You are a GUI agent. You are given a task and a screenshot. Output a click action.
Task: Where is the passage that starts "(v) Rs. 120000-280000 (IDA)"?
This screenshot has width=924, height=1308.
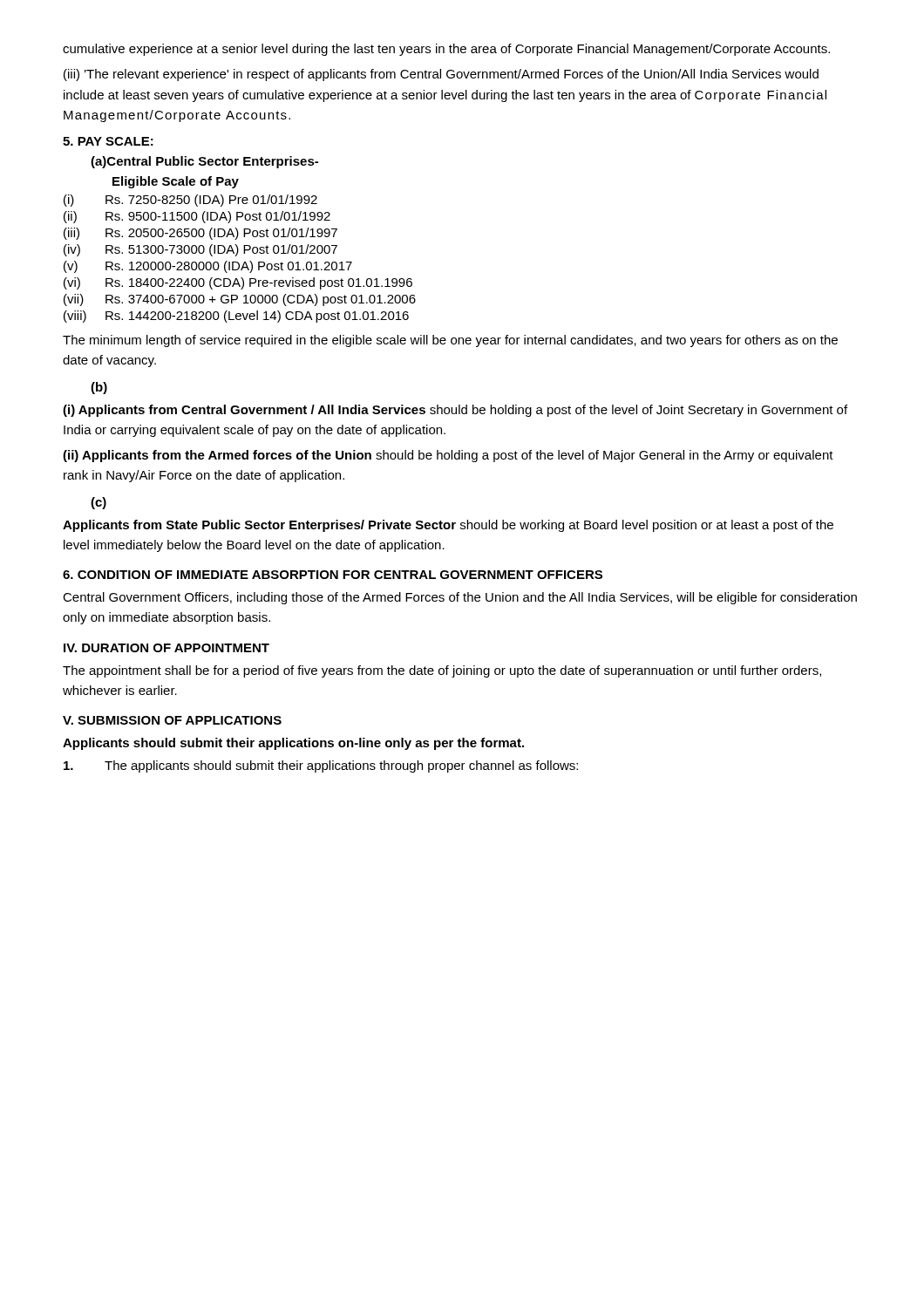tap(208, 267)
